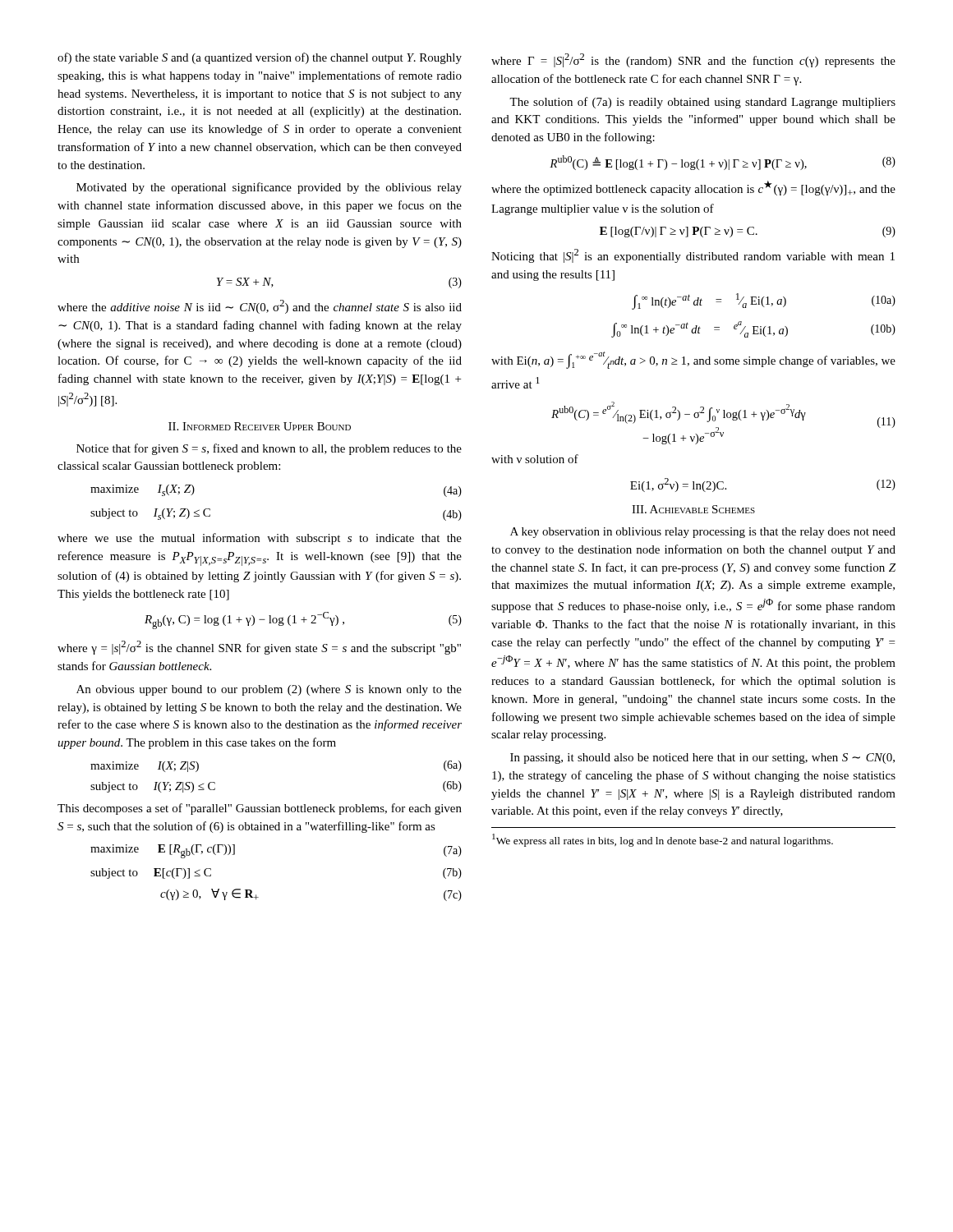This screenshot has height=1232, width=953.
Task: Navigate to the block starting "with ν solution"
Action: point(535,459)
